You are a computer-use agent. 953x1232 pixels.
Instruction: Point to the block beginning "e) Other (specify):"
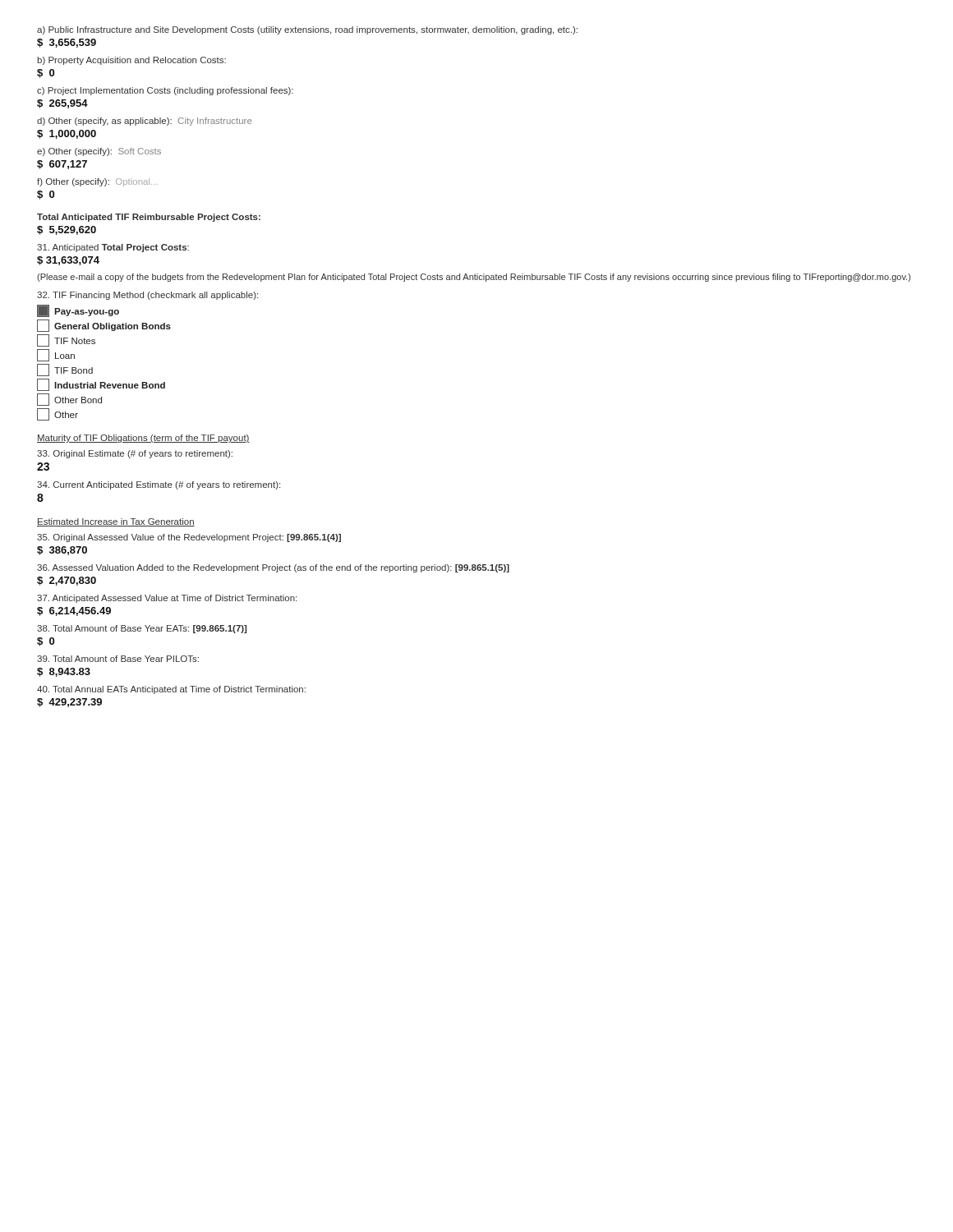coord(99,152)
